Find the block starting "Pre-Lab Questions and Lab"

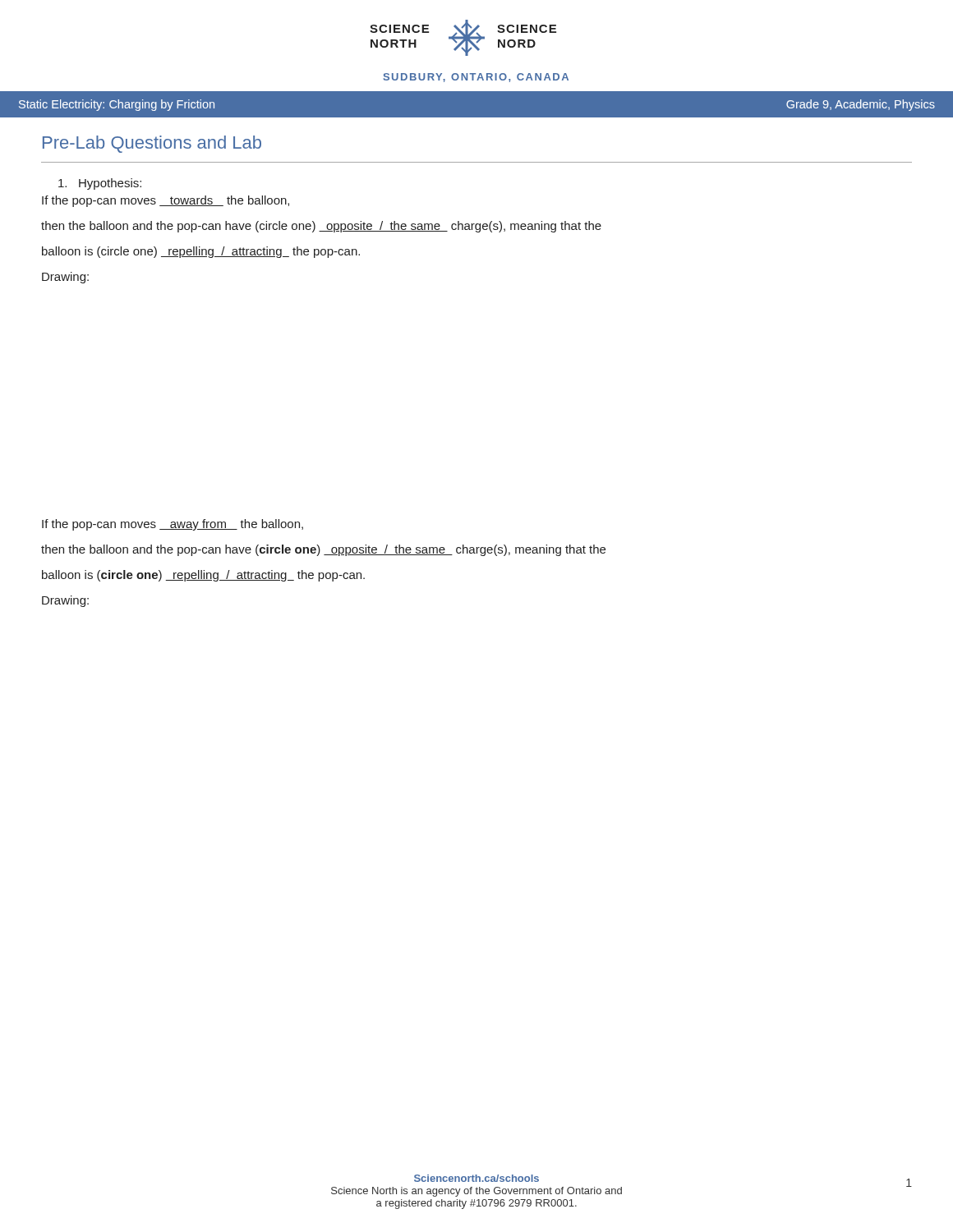152,142
